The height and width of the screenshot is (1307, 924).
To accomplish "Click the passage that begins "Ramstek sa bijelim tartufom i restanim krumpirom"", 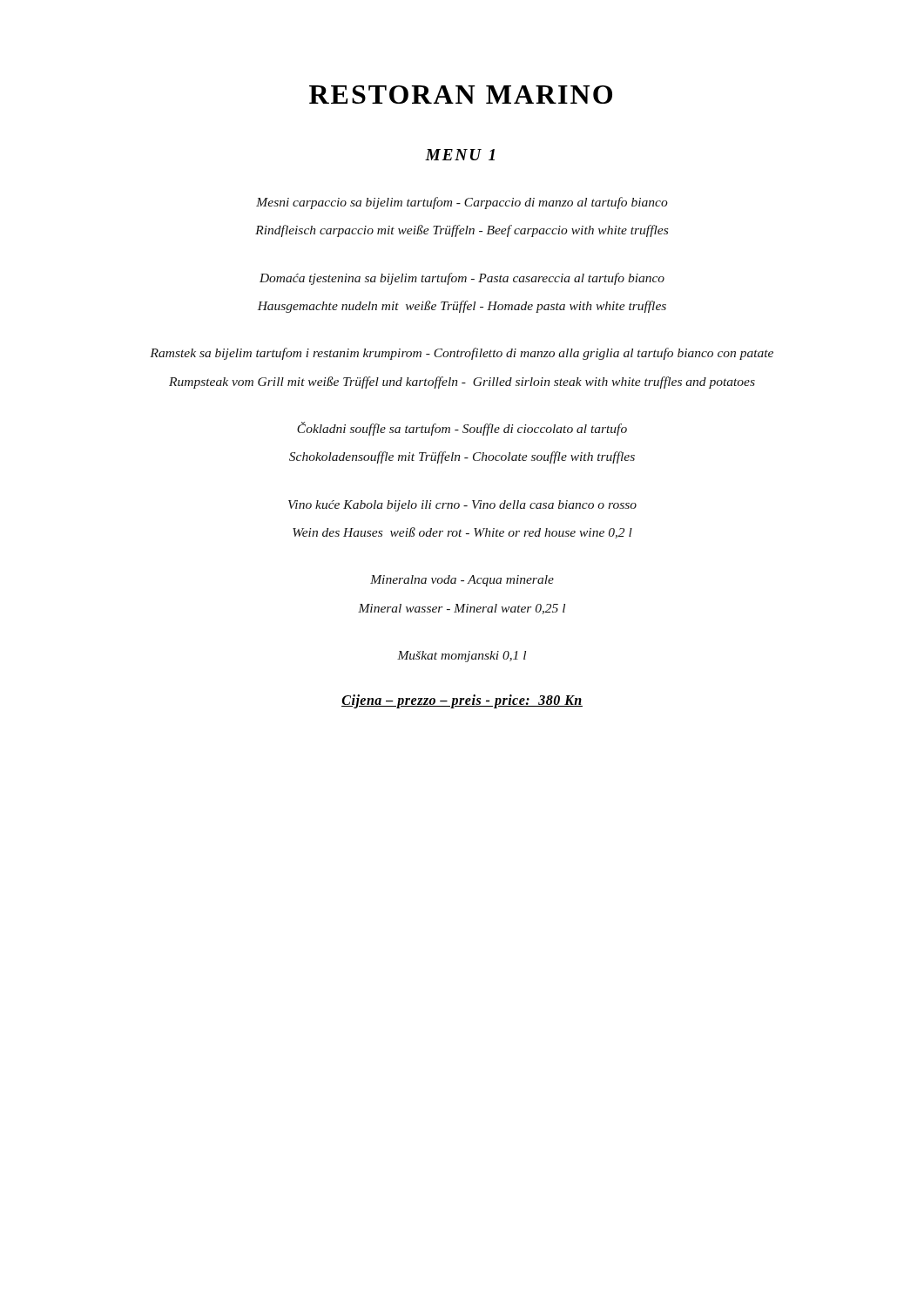I will click(x=462, y=367).
